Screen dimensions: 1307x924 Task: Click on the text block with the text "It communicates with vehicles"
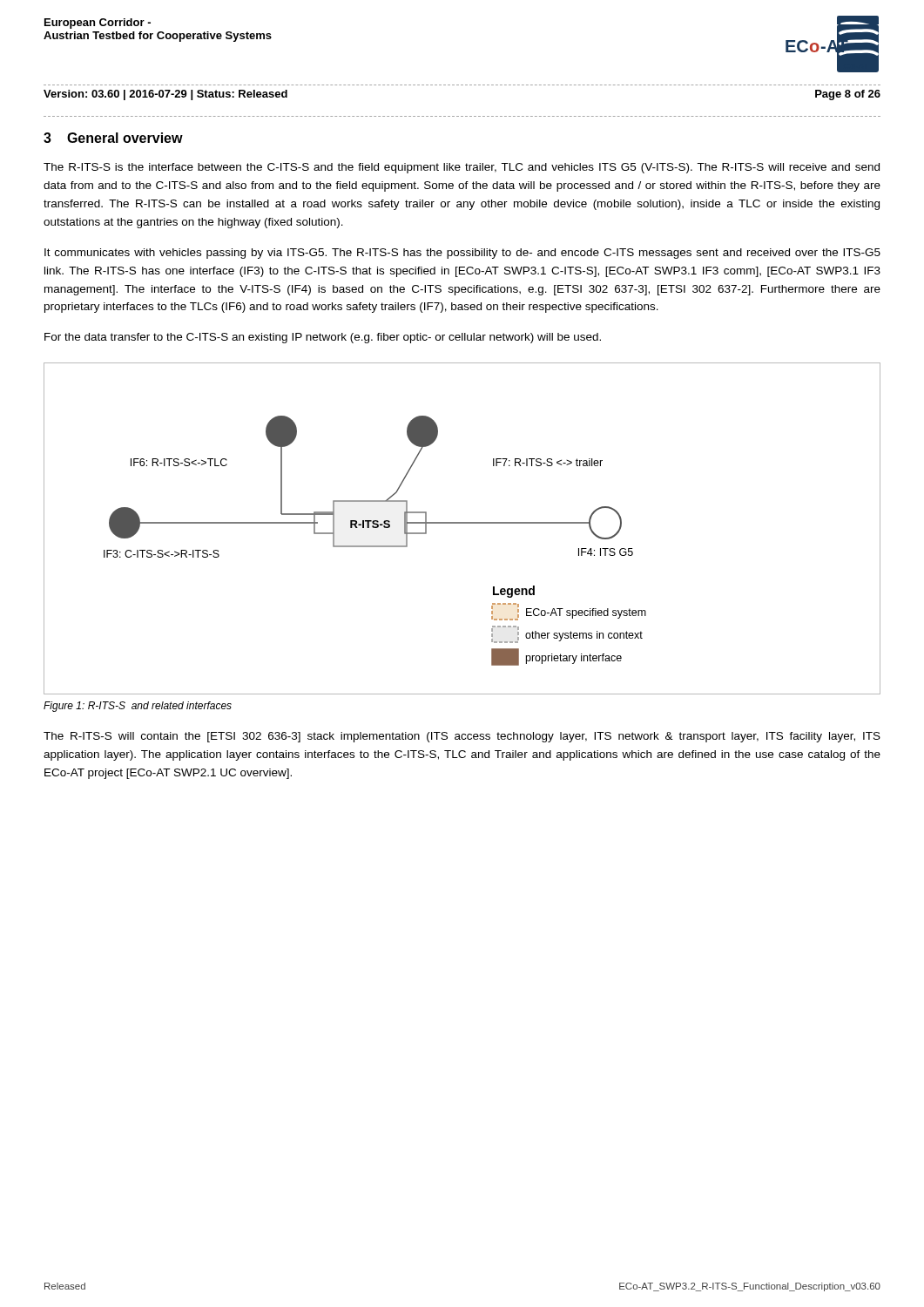coord(462,279)
